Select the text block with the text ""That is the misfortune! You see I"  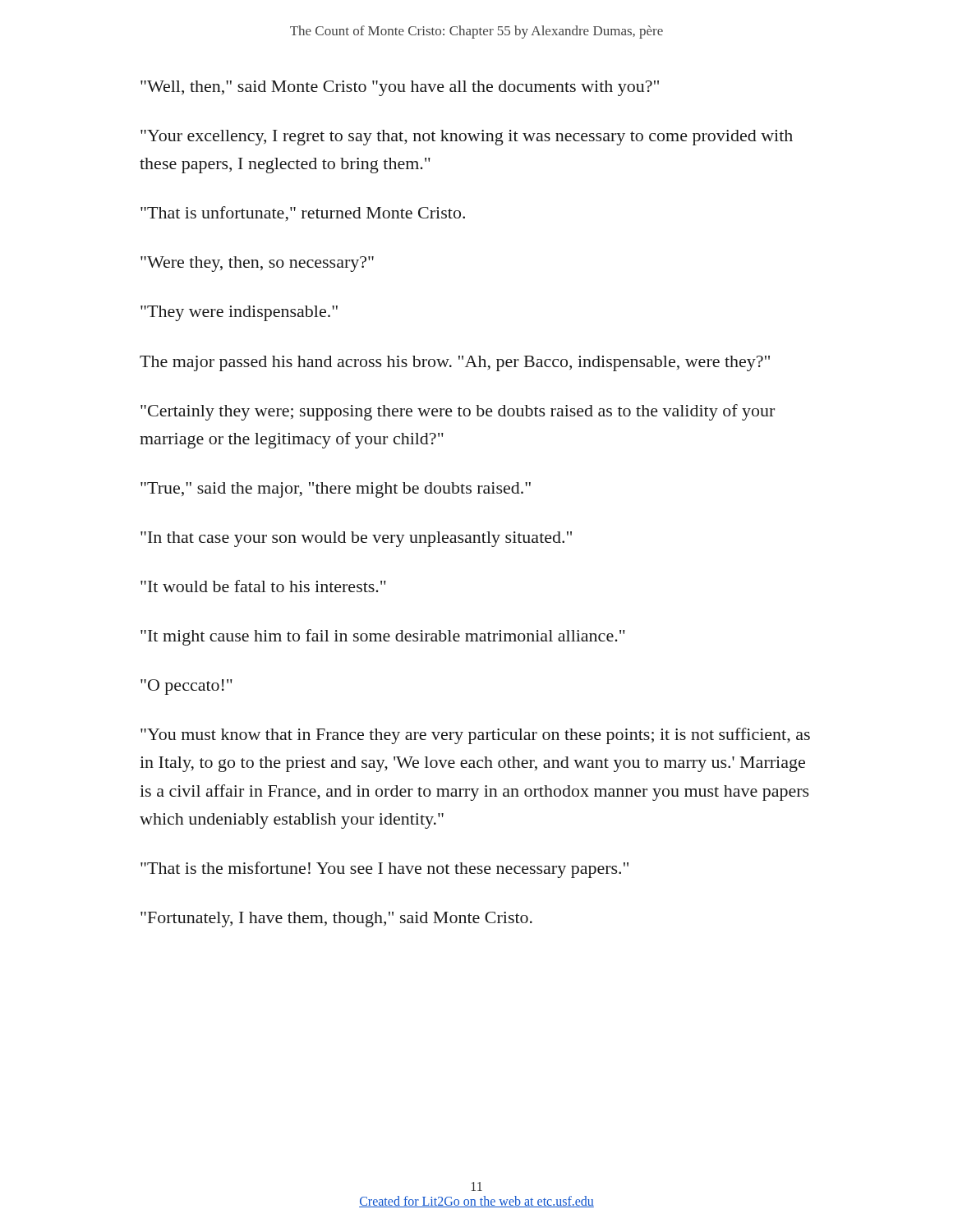tap(385, 868)
